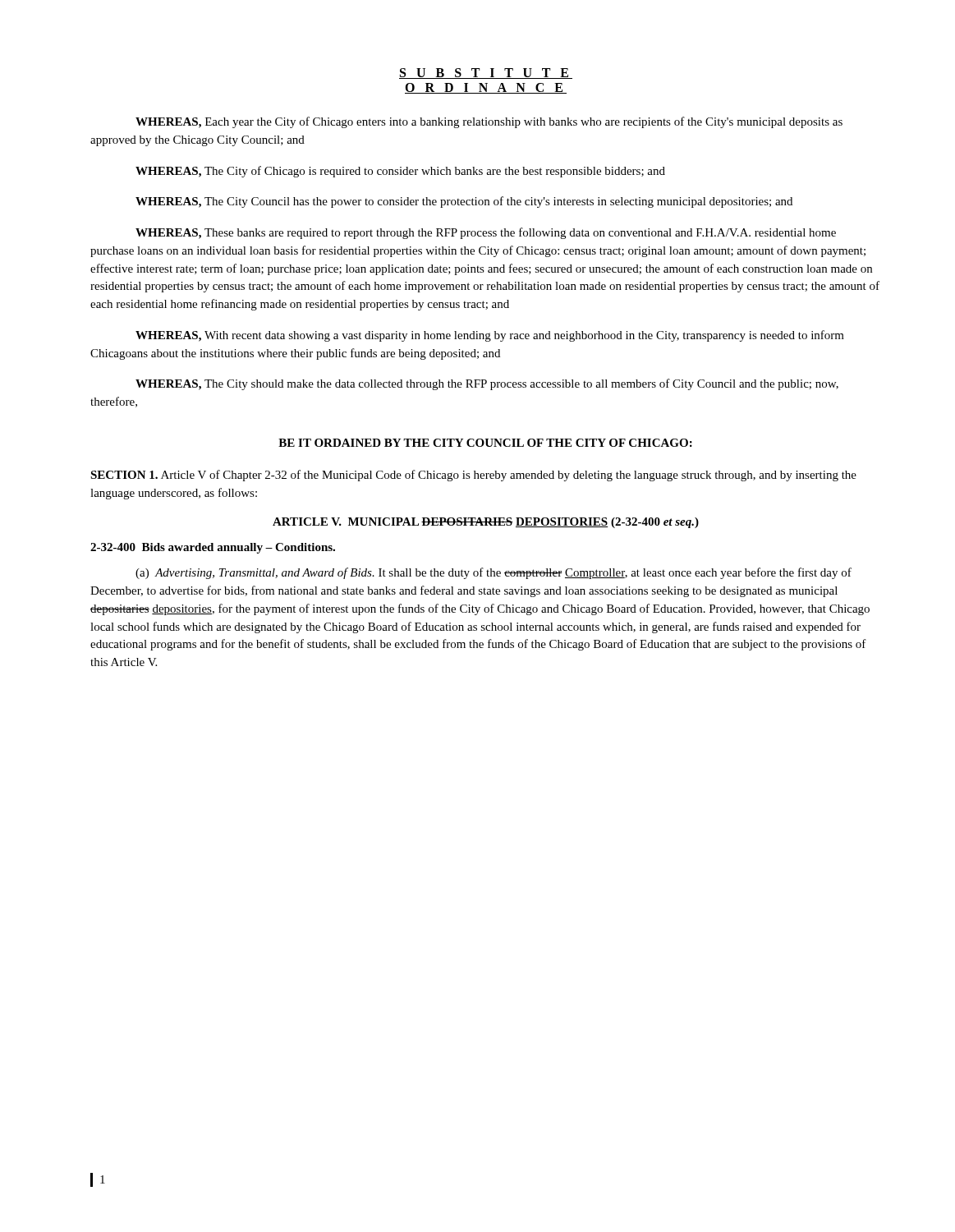
Task: Locate the block starting "ARTICLE V. MUNICIPAL DEPOSITARIES DEPOSITORIES (2-32-400 et"
Action: click(486, 522)
